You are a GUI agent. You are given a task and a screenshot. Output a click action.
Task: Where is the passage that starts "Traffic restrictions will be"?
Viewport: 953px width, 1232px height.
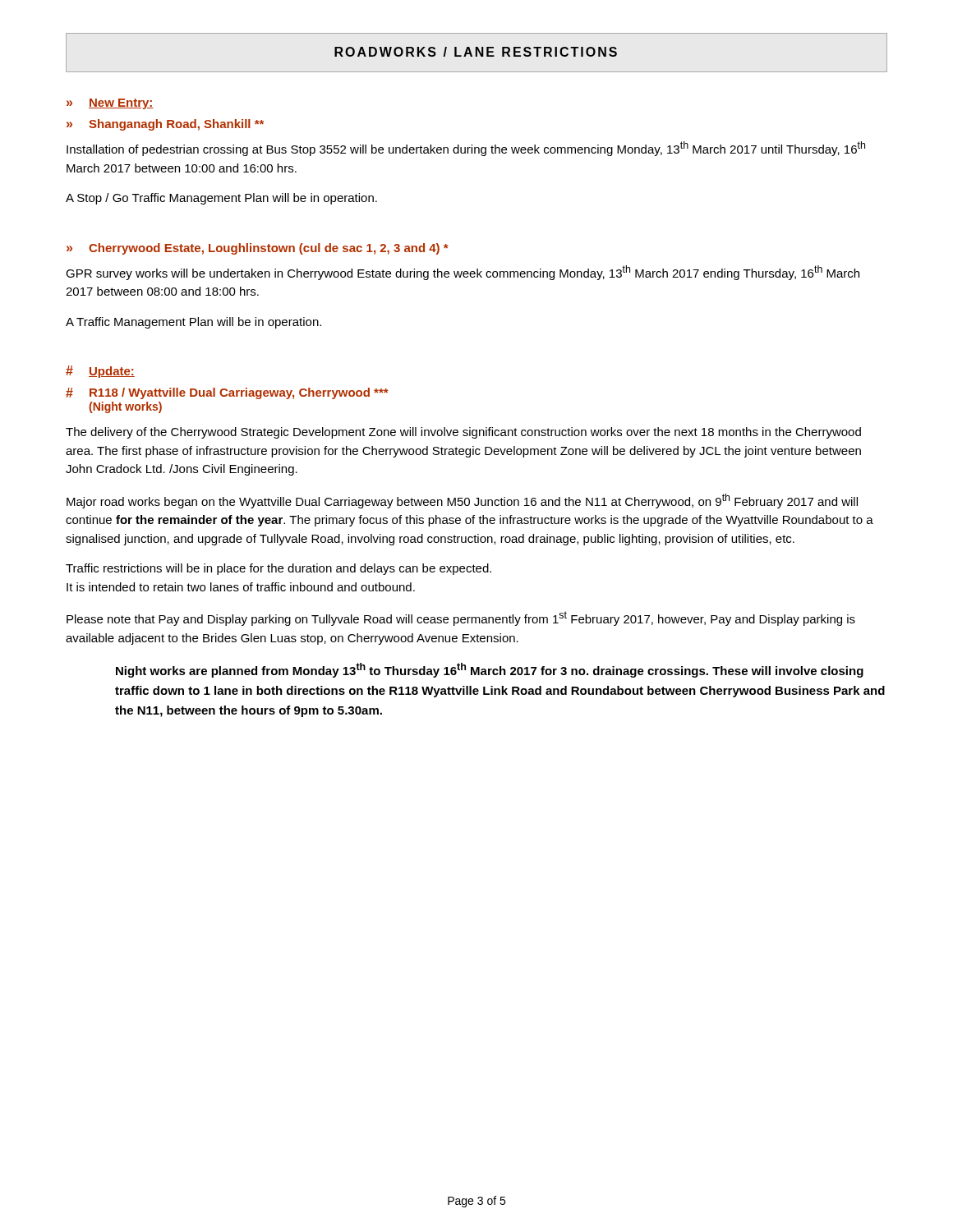click(279, 577)
